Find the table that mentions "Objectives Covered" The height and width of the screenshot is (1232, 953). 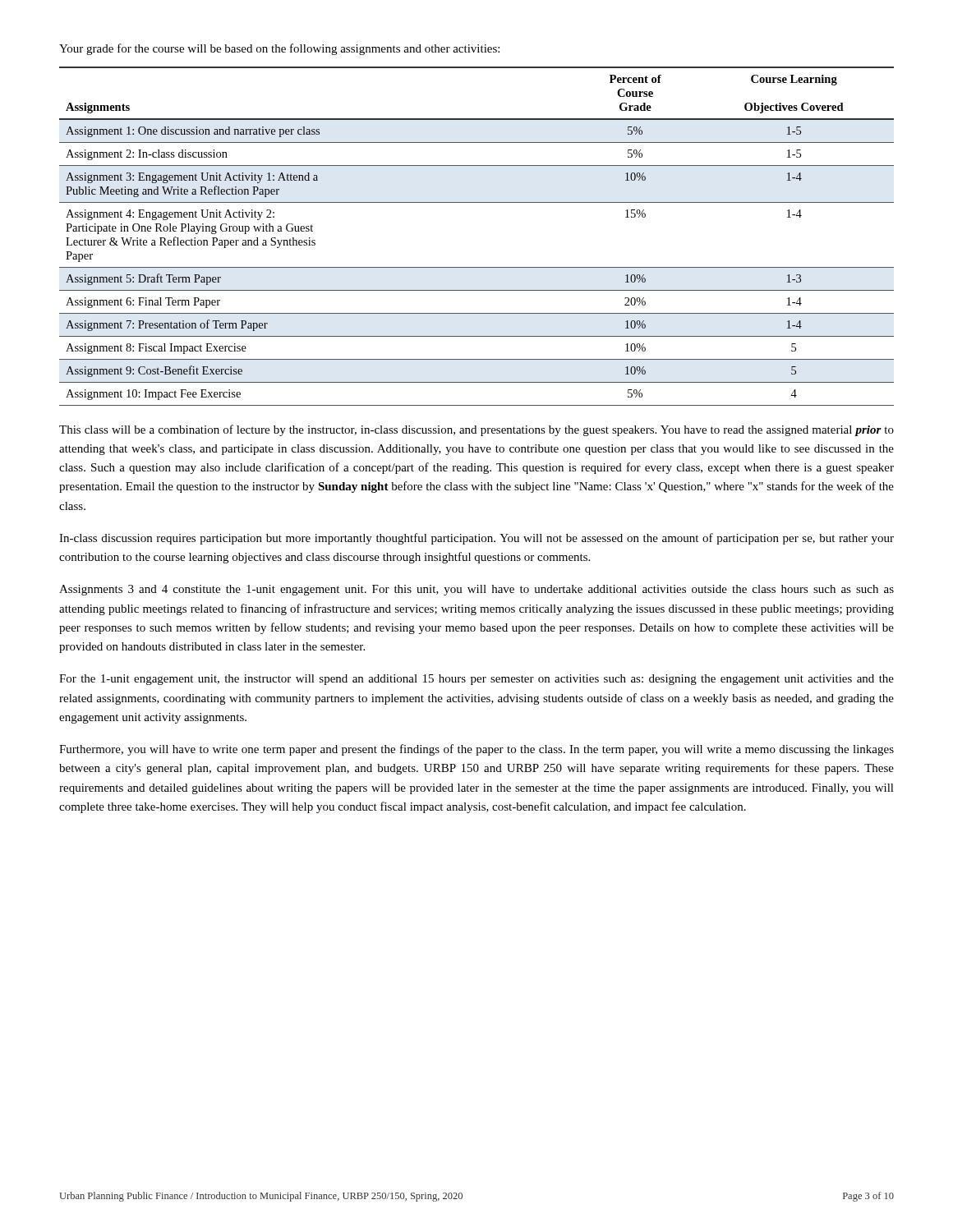pyautogui.click(x=476, y=236)
